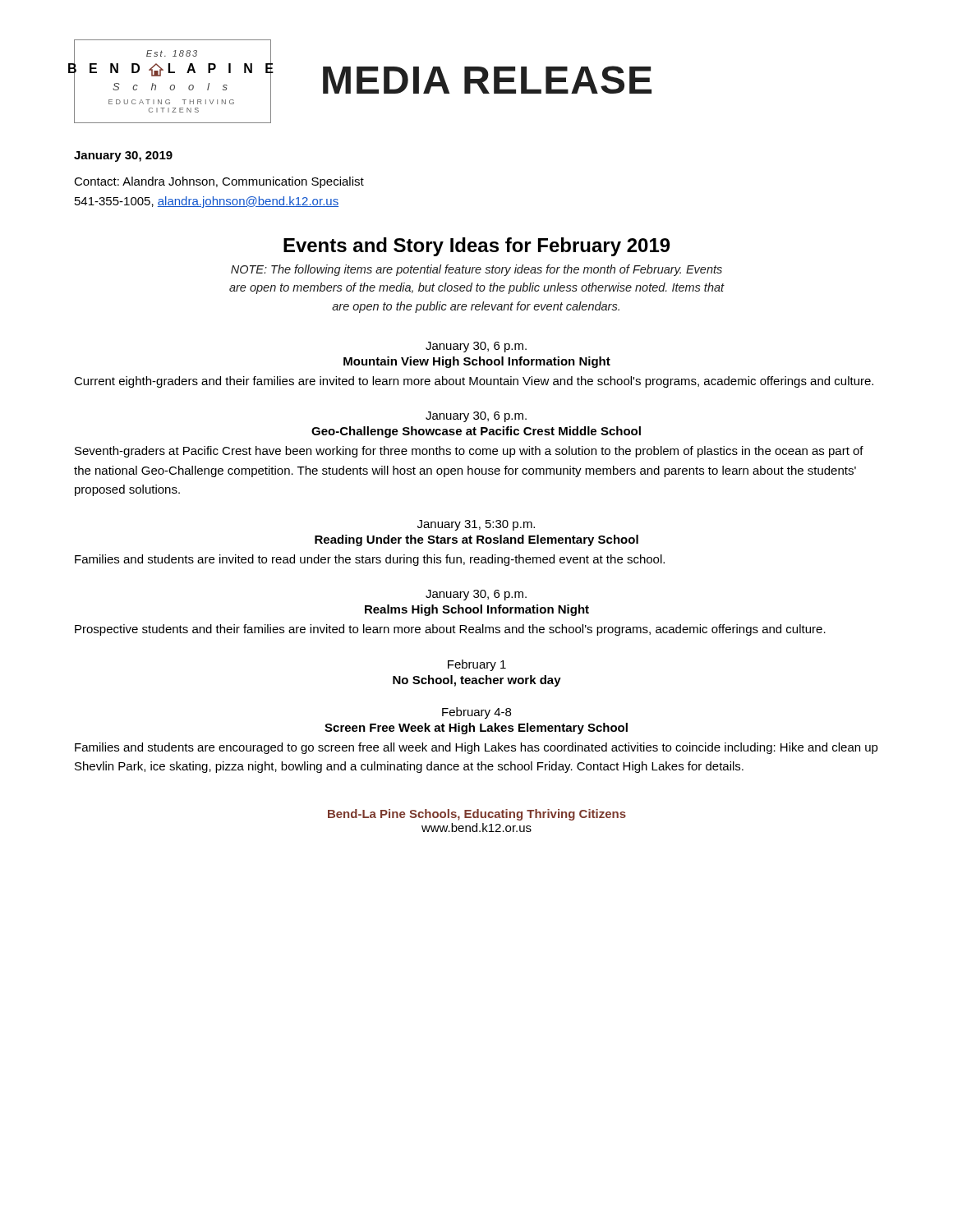The width and height of the screenshot is (953, 1232).
Task: Select the text block containing "Seventh-graders at Pacific Crest have been working"
Action: pyautogui.click(x=468, y=470)
